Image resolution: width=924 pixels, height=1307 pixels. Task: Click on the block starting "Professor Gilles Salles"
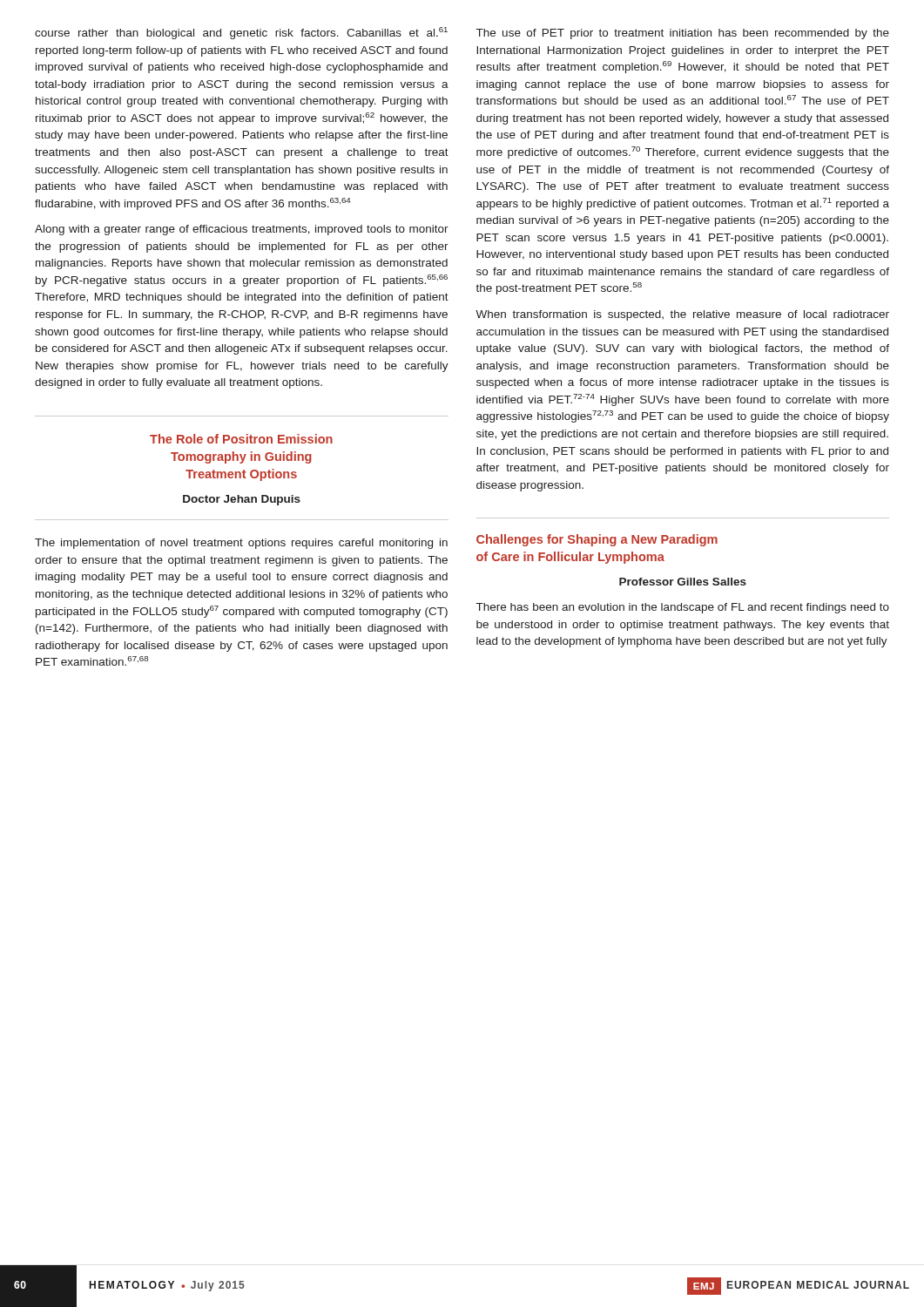coord(683,582)
